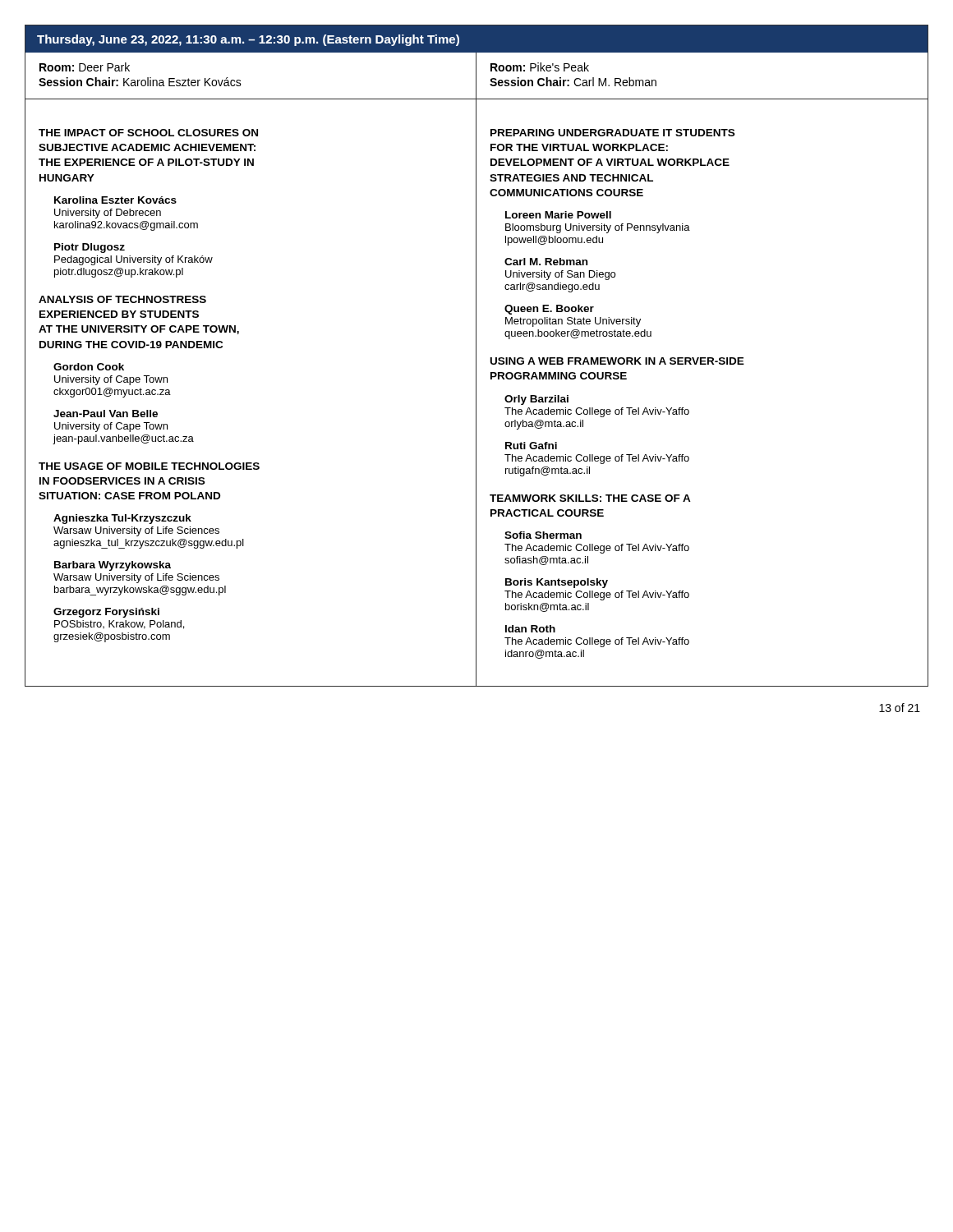Click the section header
This screenshot has width=953, height=1232.
pos(248,39)
